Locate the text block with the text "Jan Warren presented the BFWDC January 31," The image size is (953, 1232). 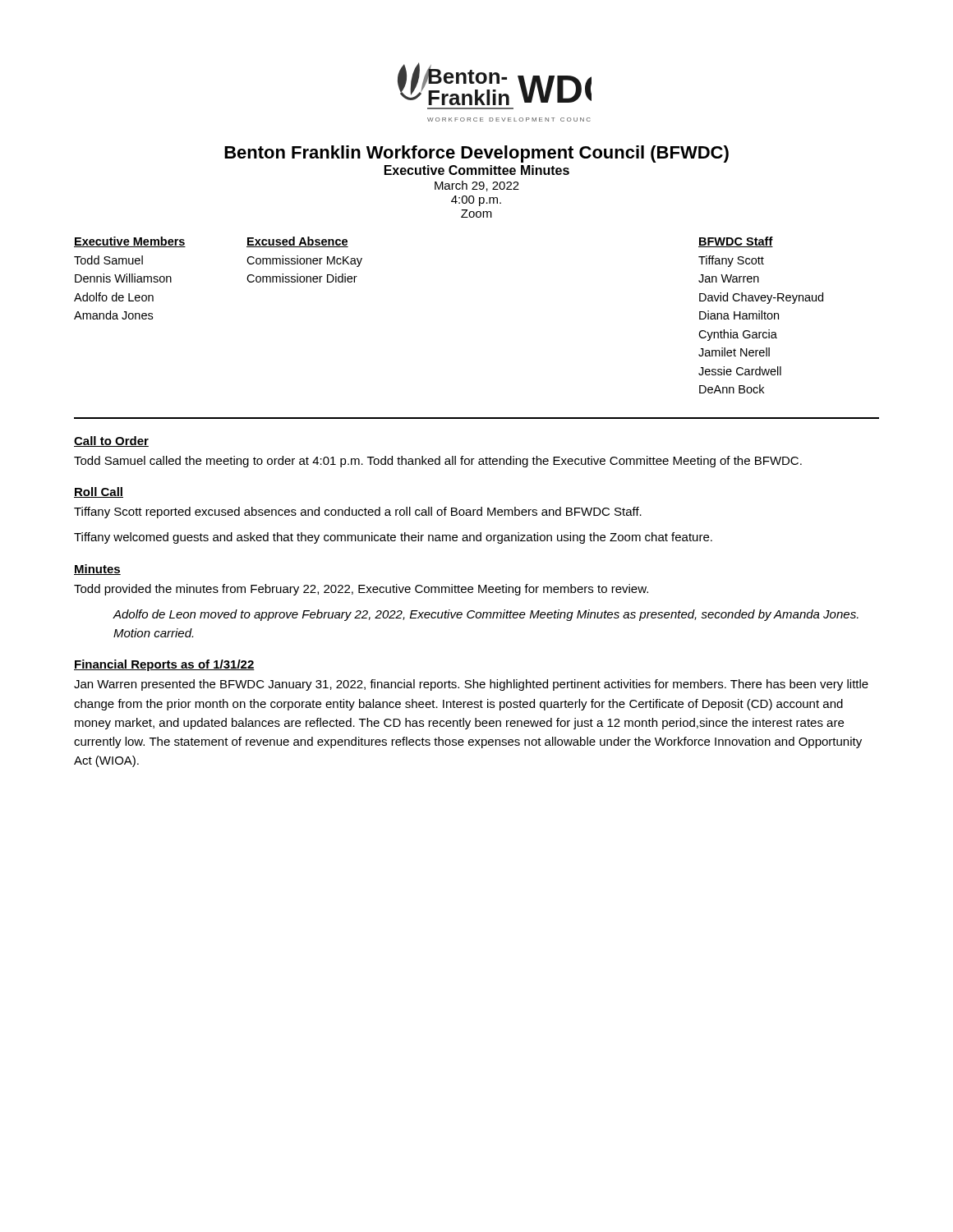tap(471, 722)
